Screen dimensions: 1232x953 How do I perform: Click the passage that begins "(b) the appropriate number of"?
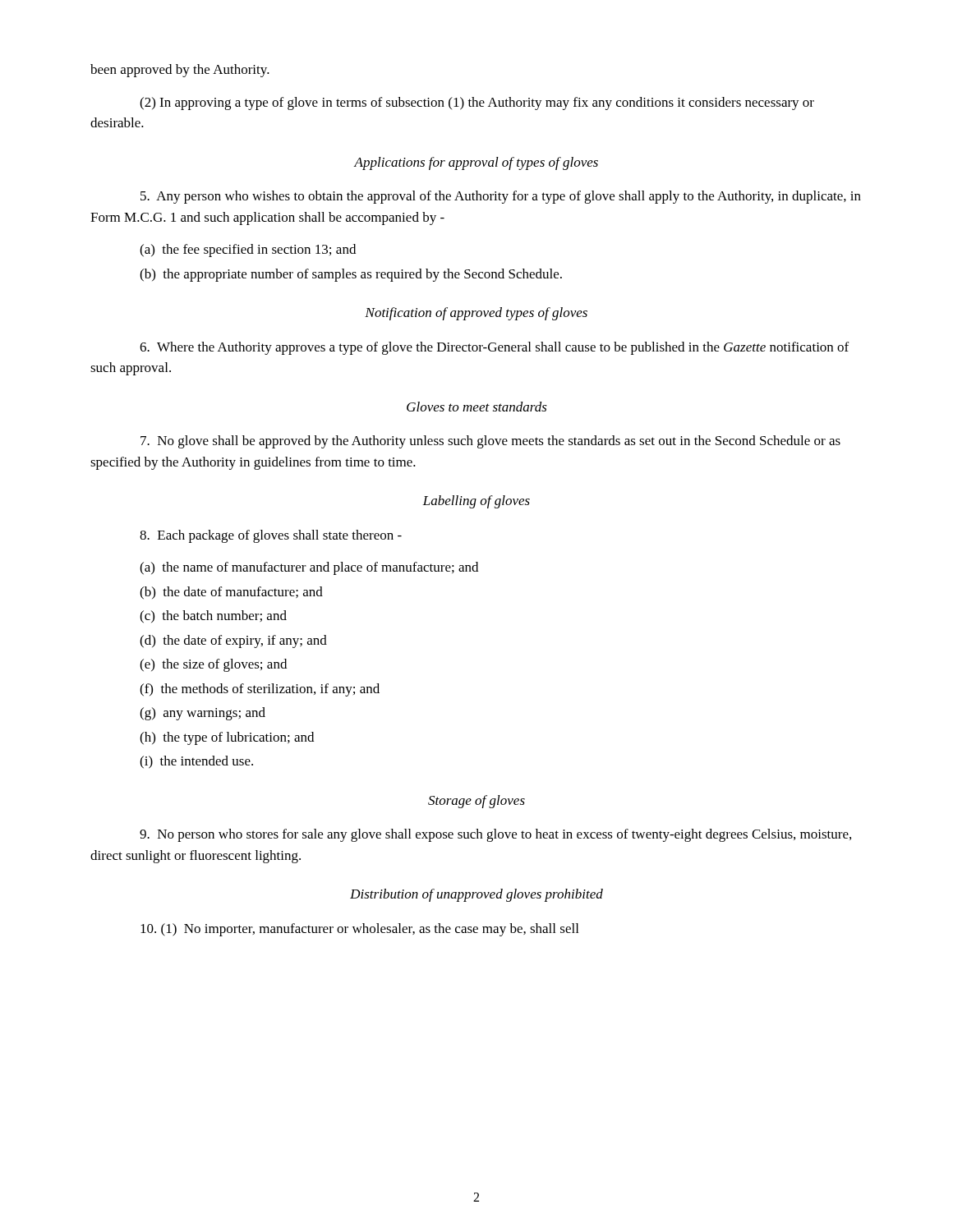click(351, 274)
